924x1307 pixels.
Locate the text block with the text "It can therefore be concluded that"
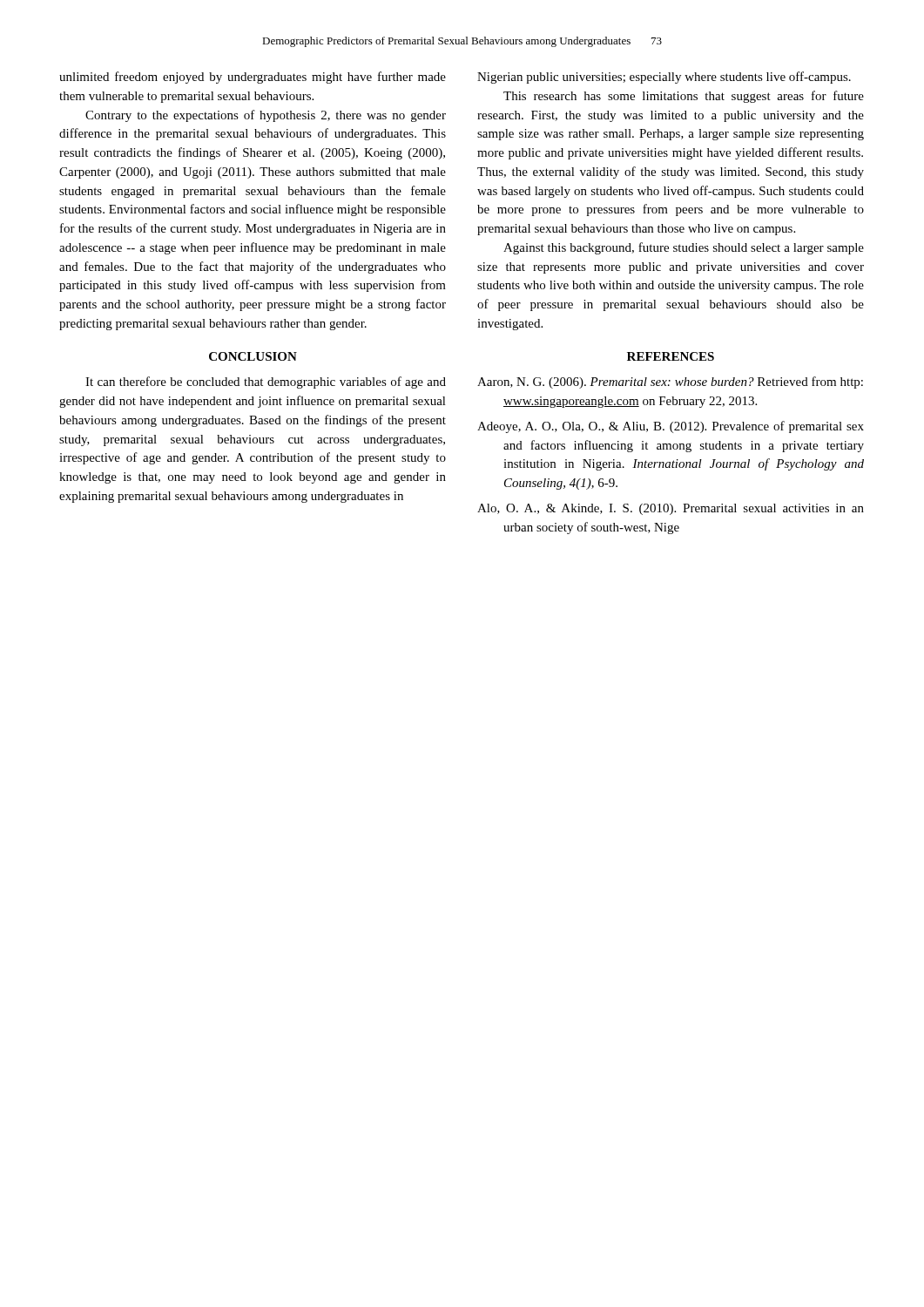[x=253, y=439]
